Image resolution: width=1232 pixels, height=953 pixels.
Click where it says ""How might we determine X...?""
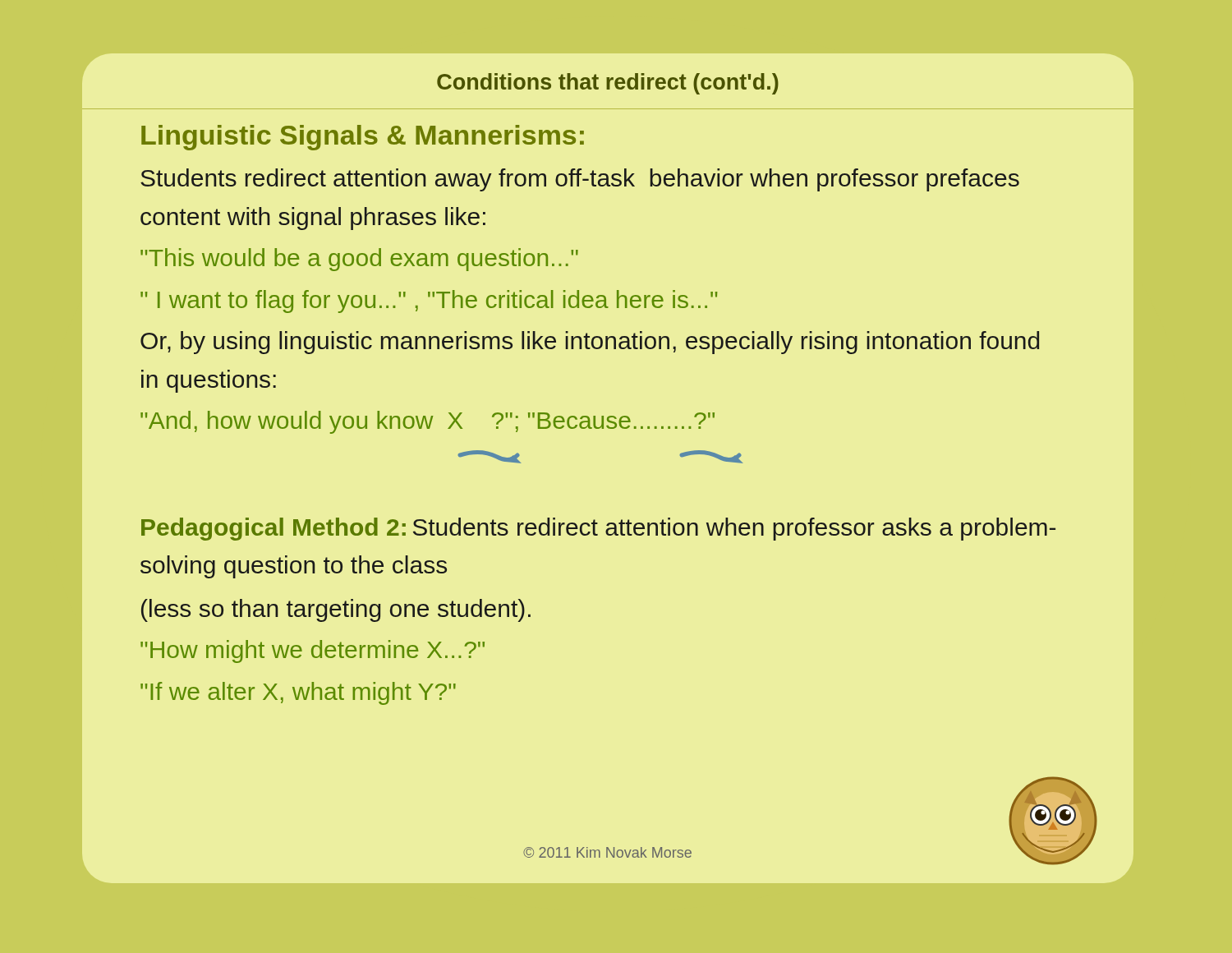(x=313, y=649)
